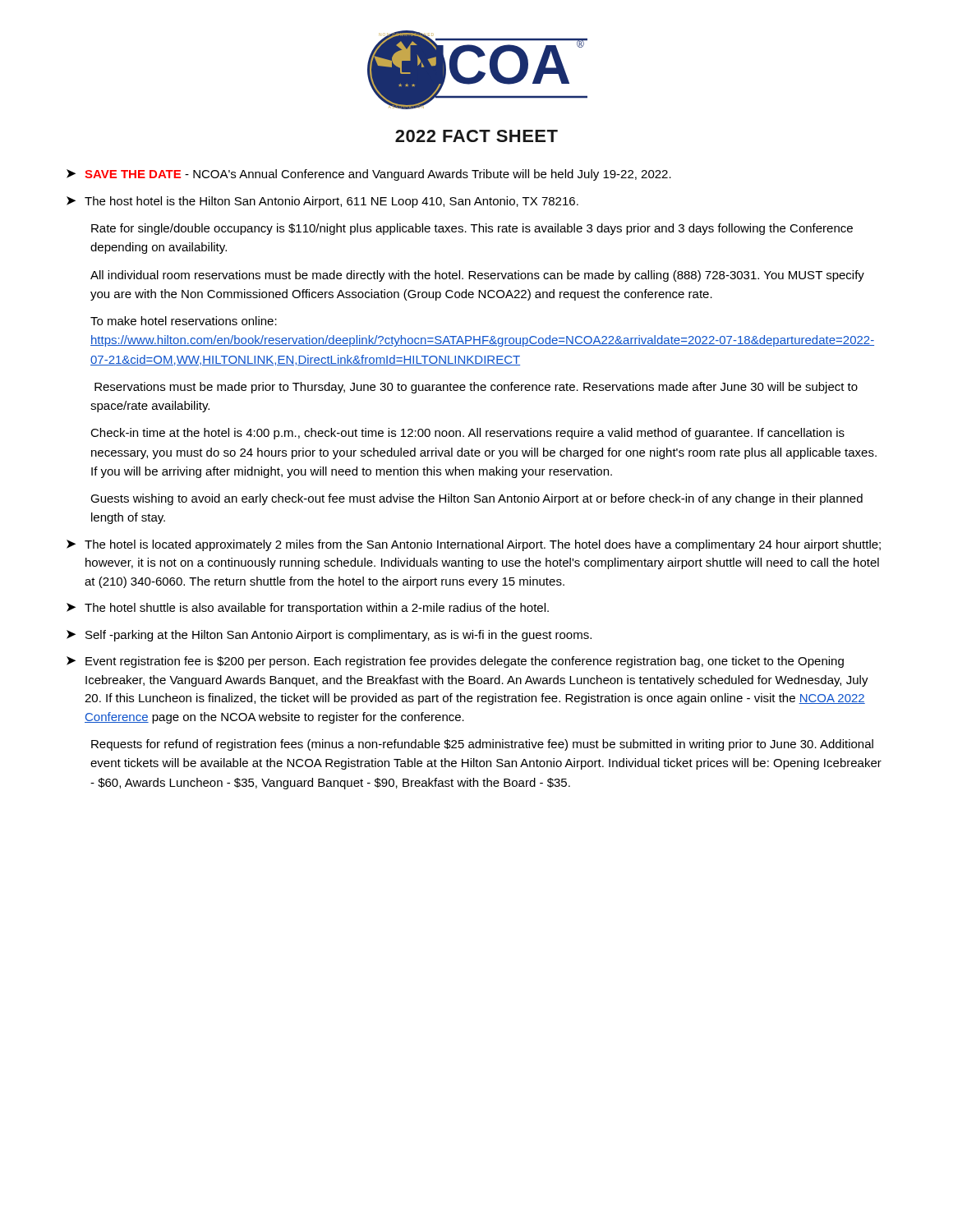953x1232 pixels.
Task: Locate the list item that reads "➤ Event registration fee"
Action: pos(476,689)
